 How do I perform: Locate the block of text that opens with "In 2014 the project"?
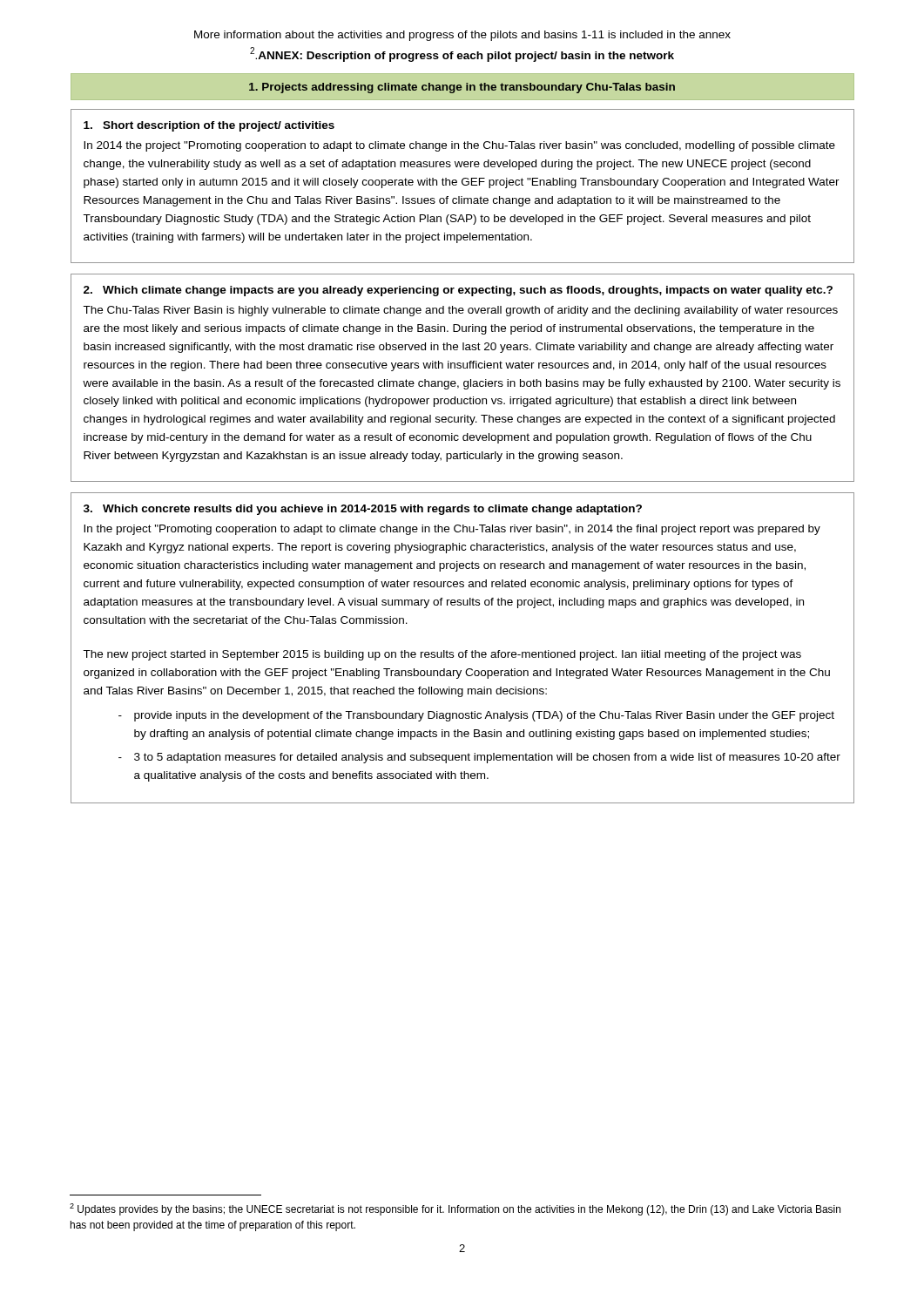(x=461, y=191)
